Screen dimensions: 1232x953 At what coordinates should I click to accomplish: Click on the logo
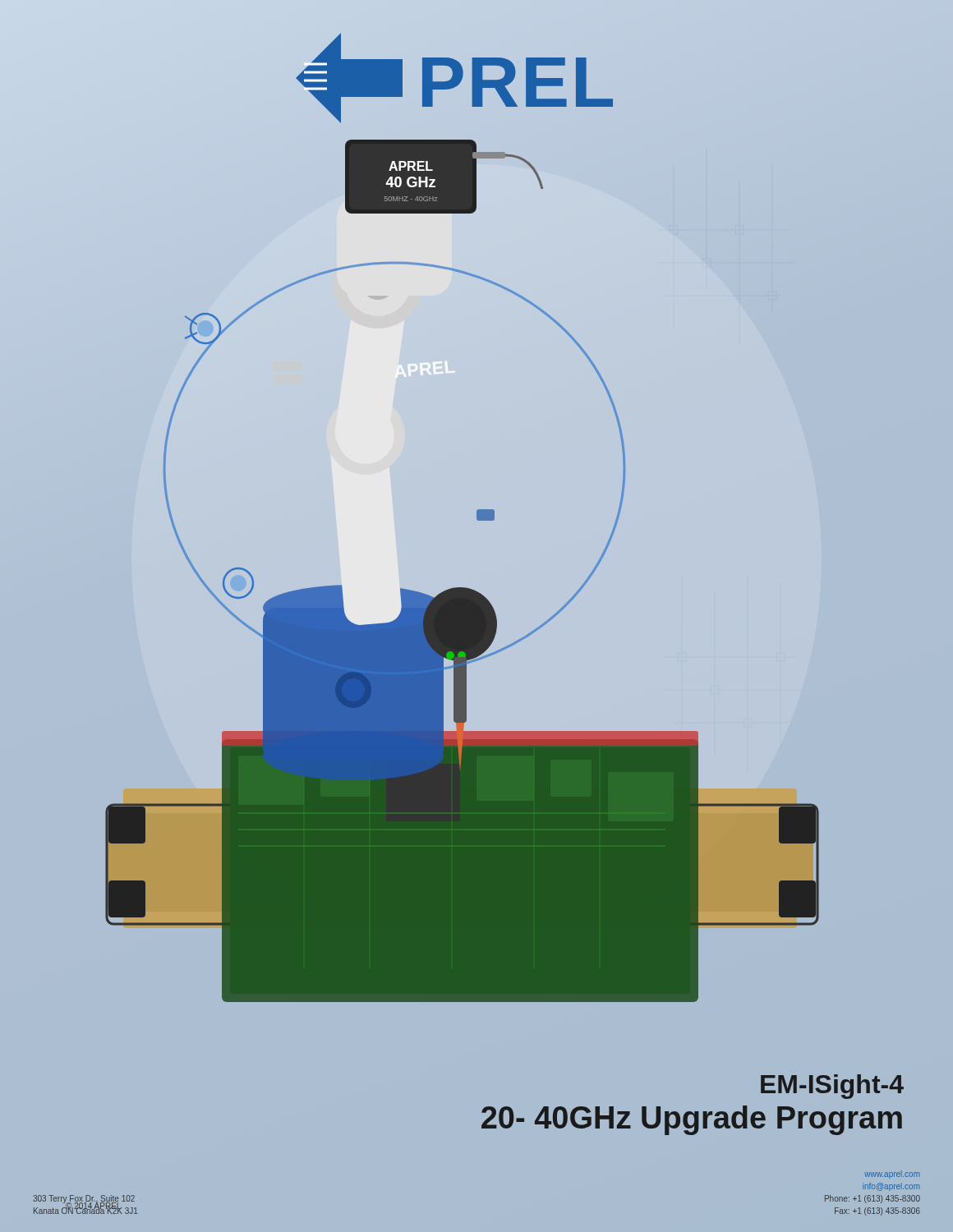click(476, 80)
